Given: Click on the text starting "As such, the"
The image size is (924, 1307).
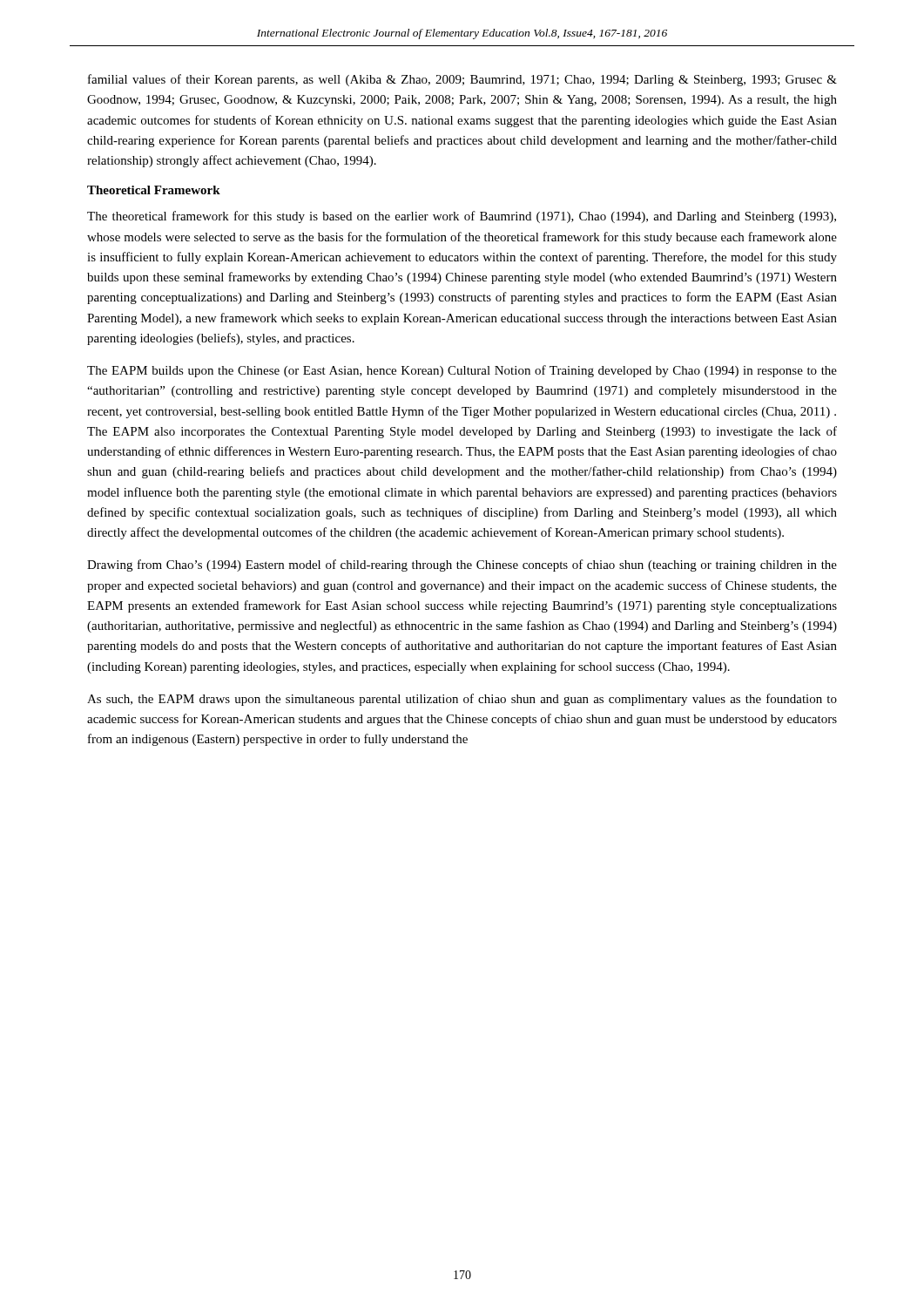Looking at the screenshot, I should pos(462,719).
